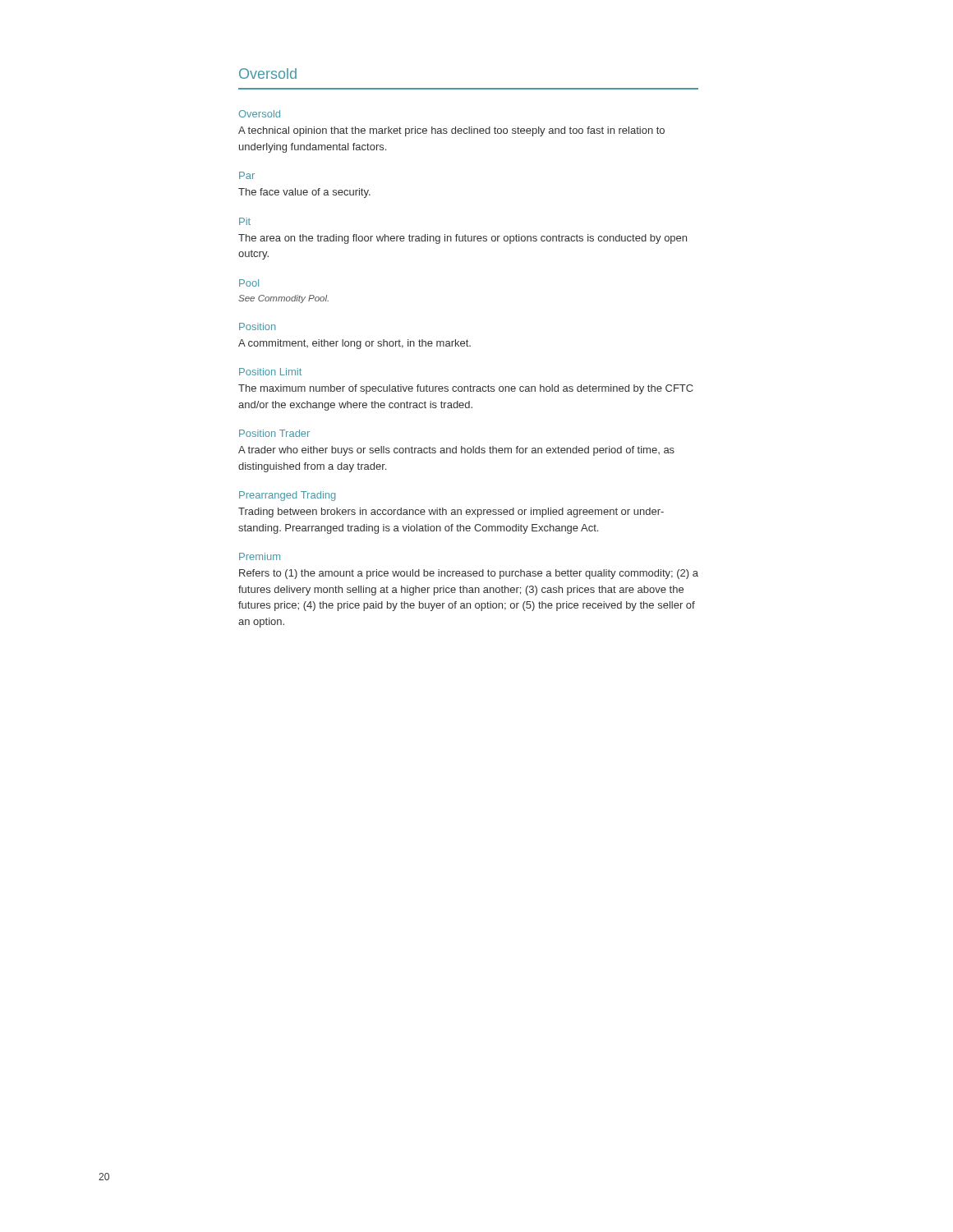Find the text block that says "Position Trader A"
Image resolution: width=953 pixels, height=1232 pixels.
point(468,451)
